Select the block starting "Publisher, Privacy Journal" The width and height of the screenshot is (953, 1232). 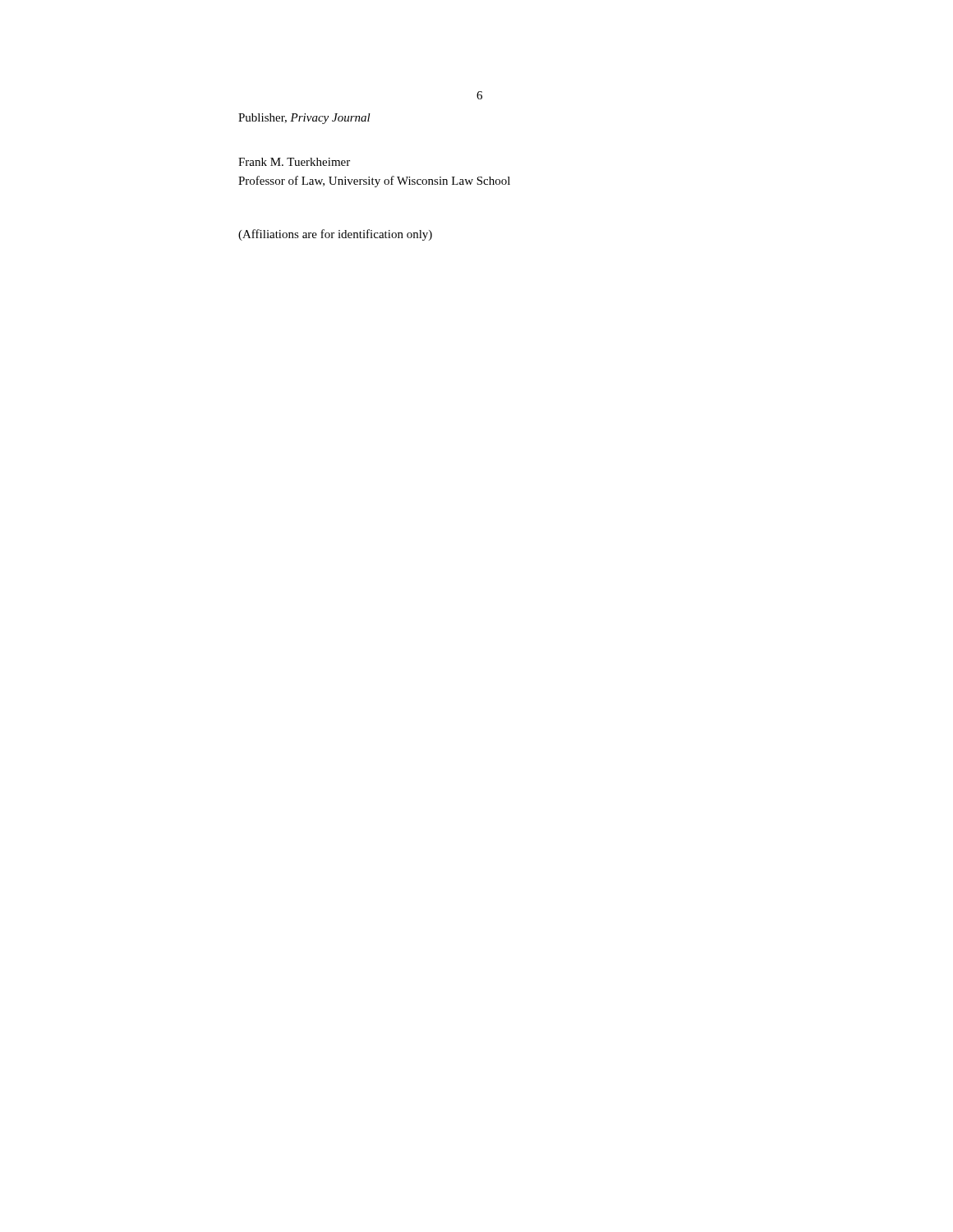coord(304,117)
